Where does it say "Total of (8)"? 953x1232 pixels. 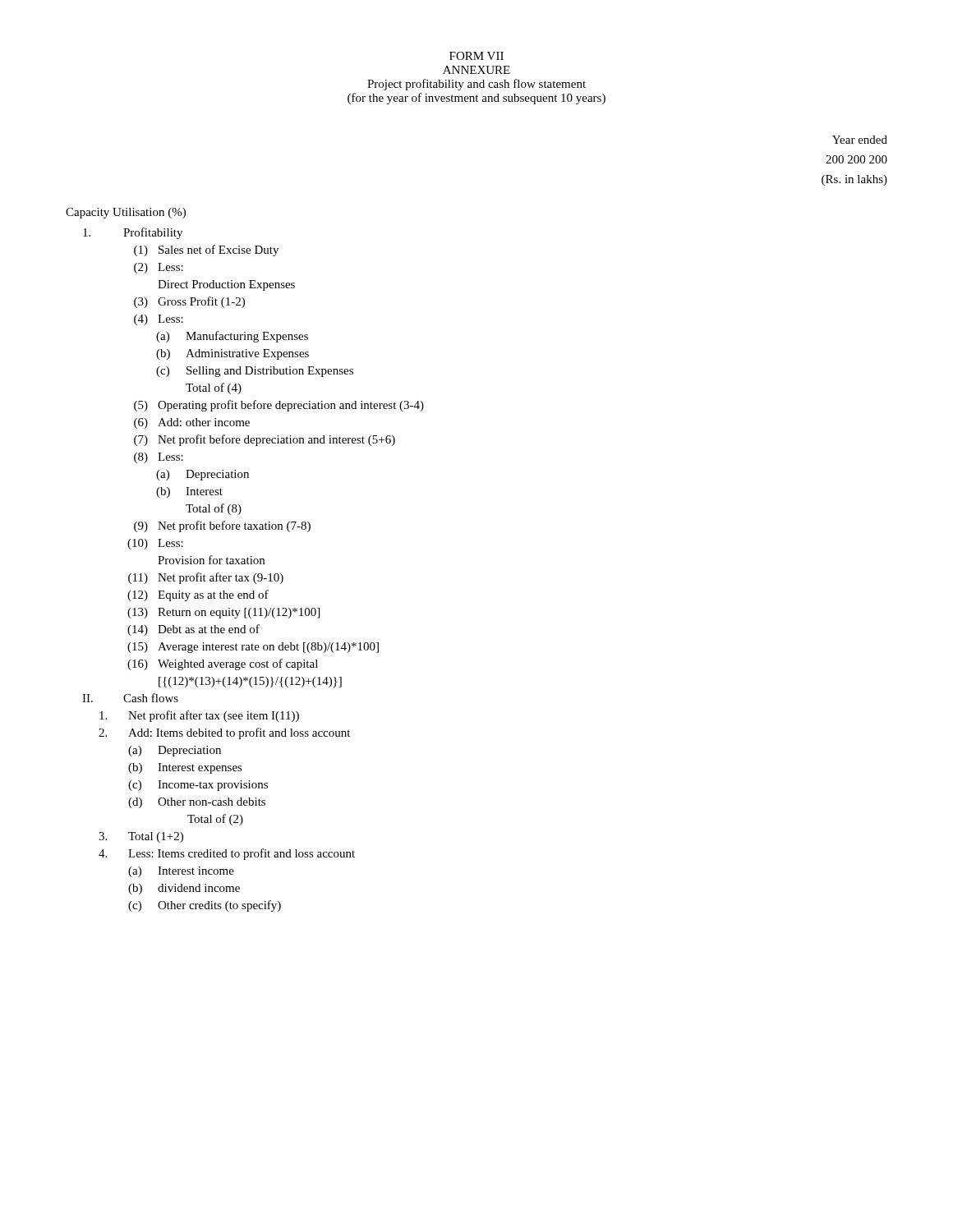pyautogui.click(x=214, y=508)
